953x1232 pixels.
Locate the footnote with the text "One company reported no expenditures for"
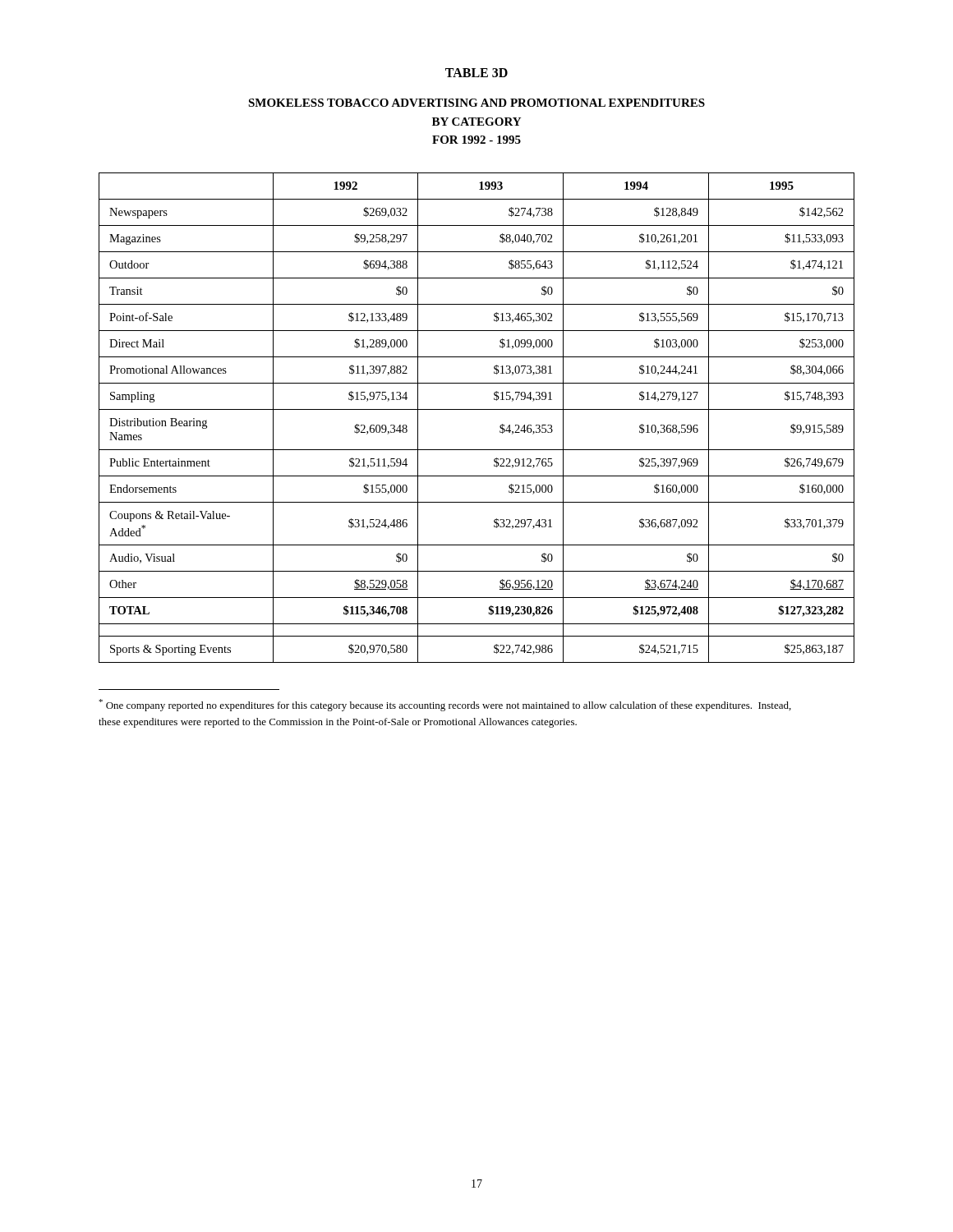445,709
